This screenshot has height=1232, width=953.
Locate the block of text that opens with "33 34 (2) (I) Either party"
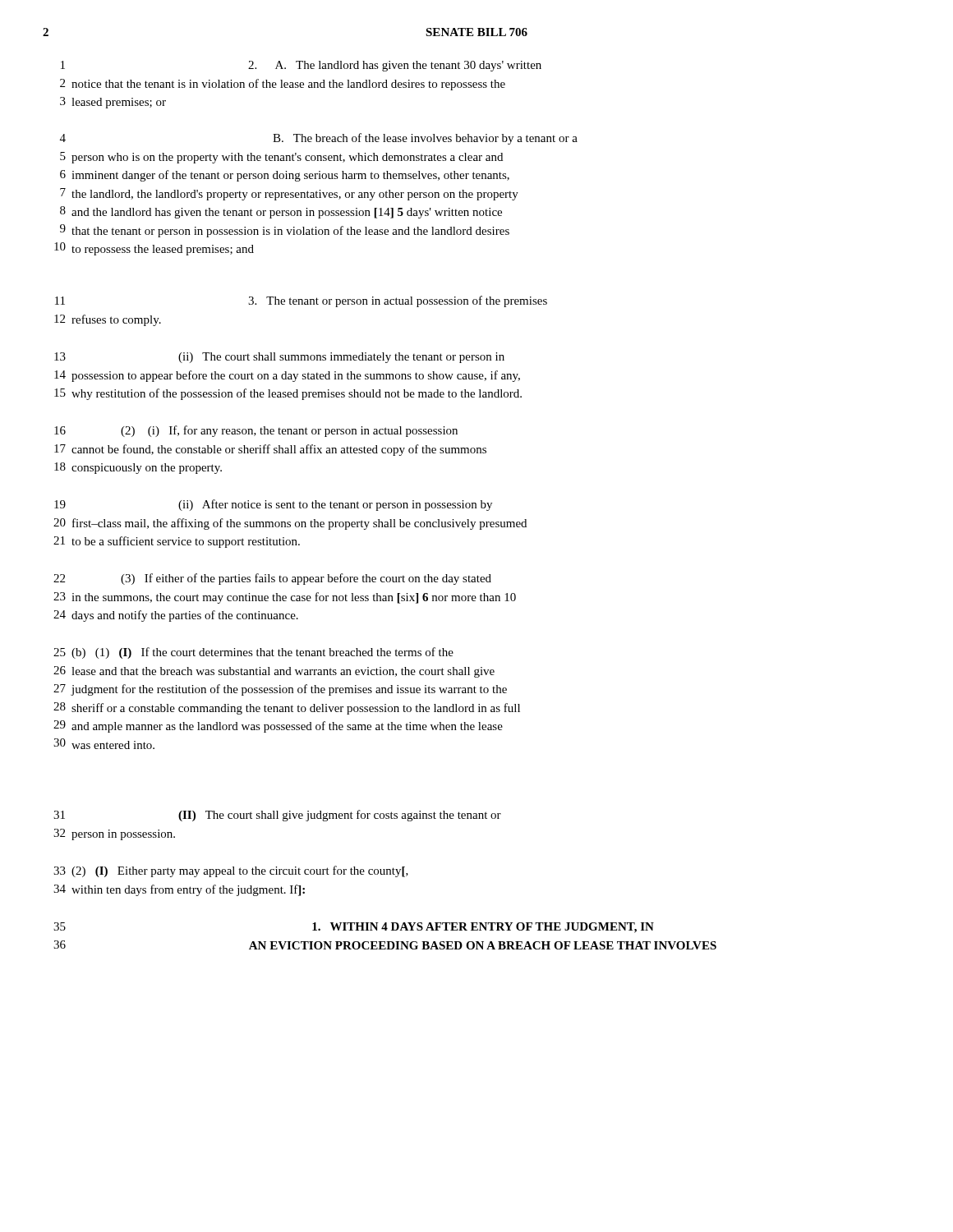click(x=231, y=871)
